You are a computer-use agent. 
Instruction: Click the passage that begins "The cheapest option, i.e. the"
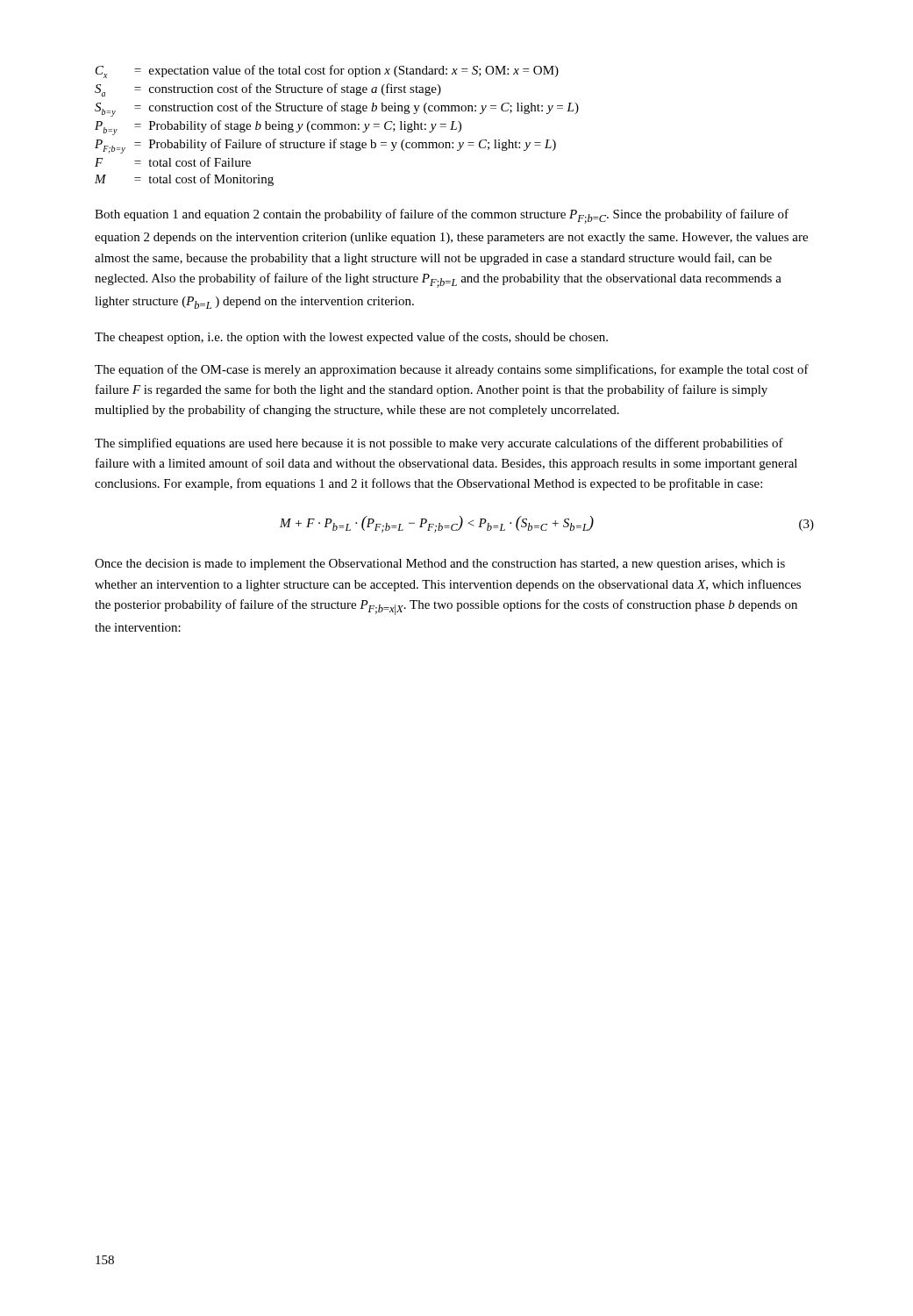click(x=352, y=337)
